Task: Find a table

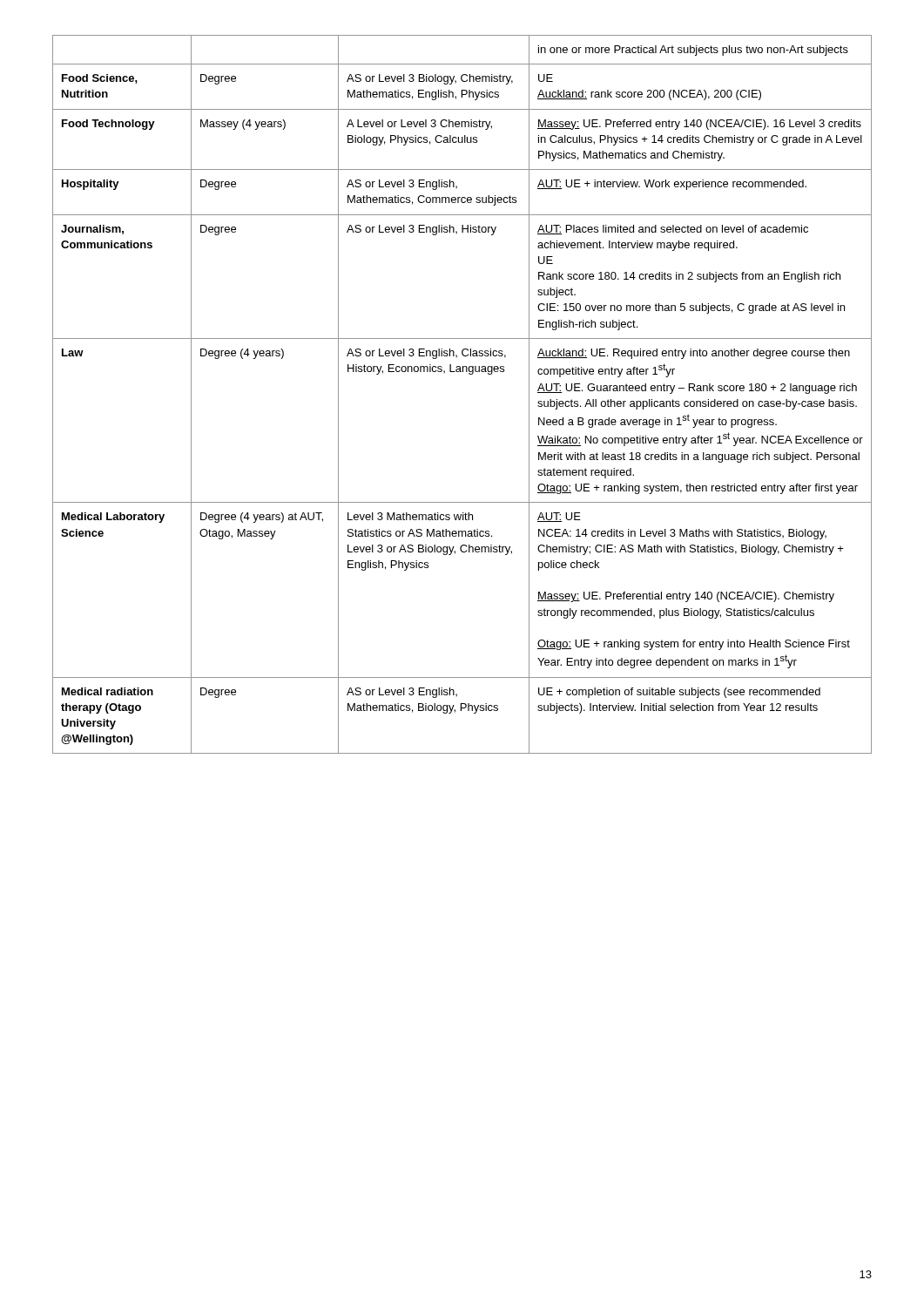Action: coord(462,395)
